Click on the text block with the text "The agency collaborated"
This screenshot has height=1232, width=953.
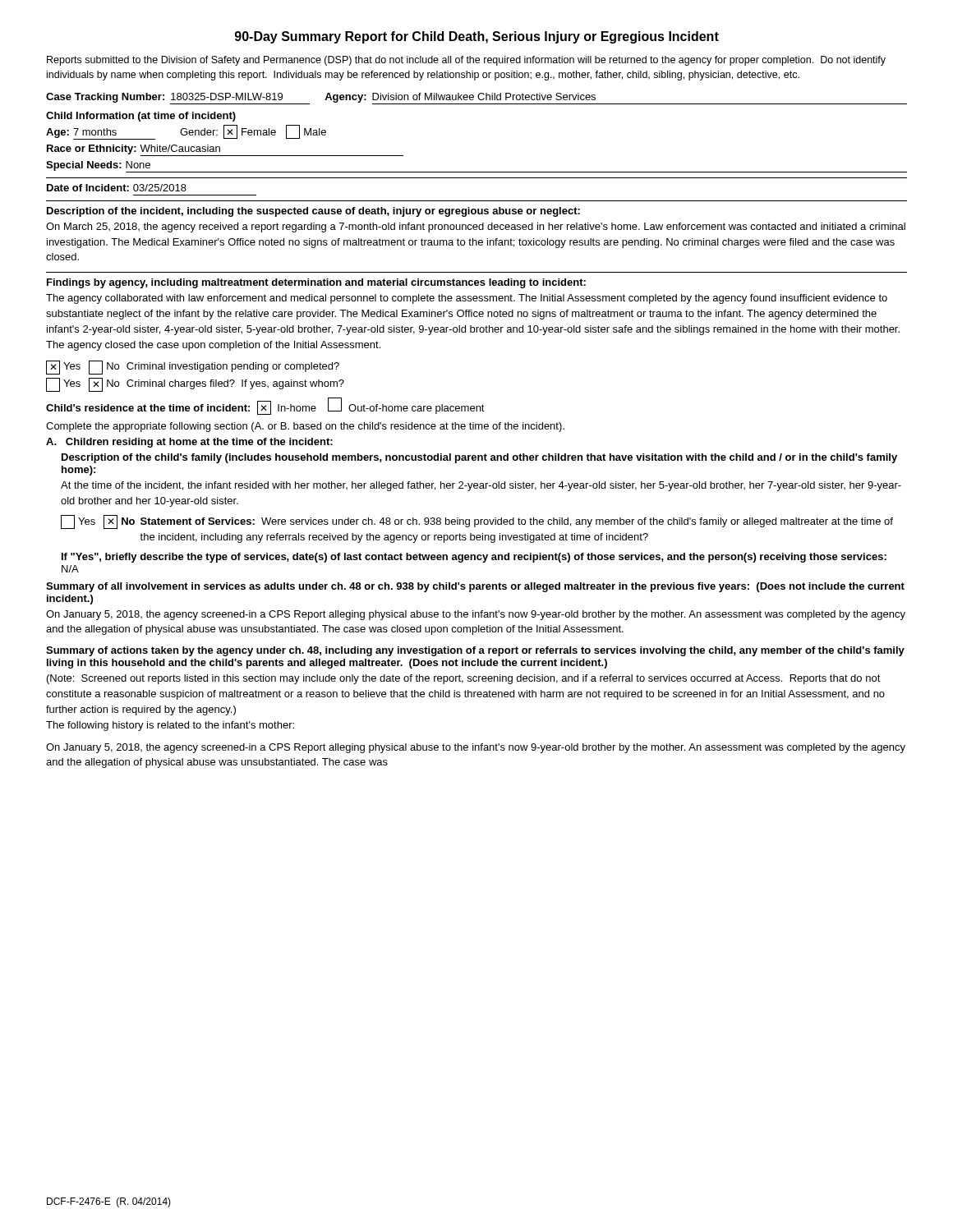tap(473, 321)
